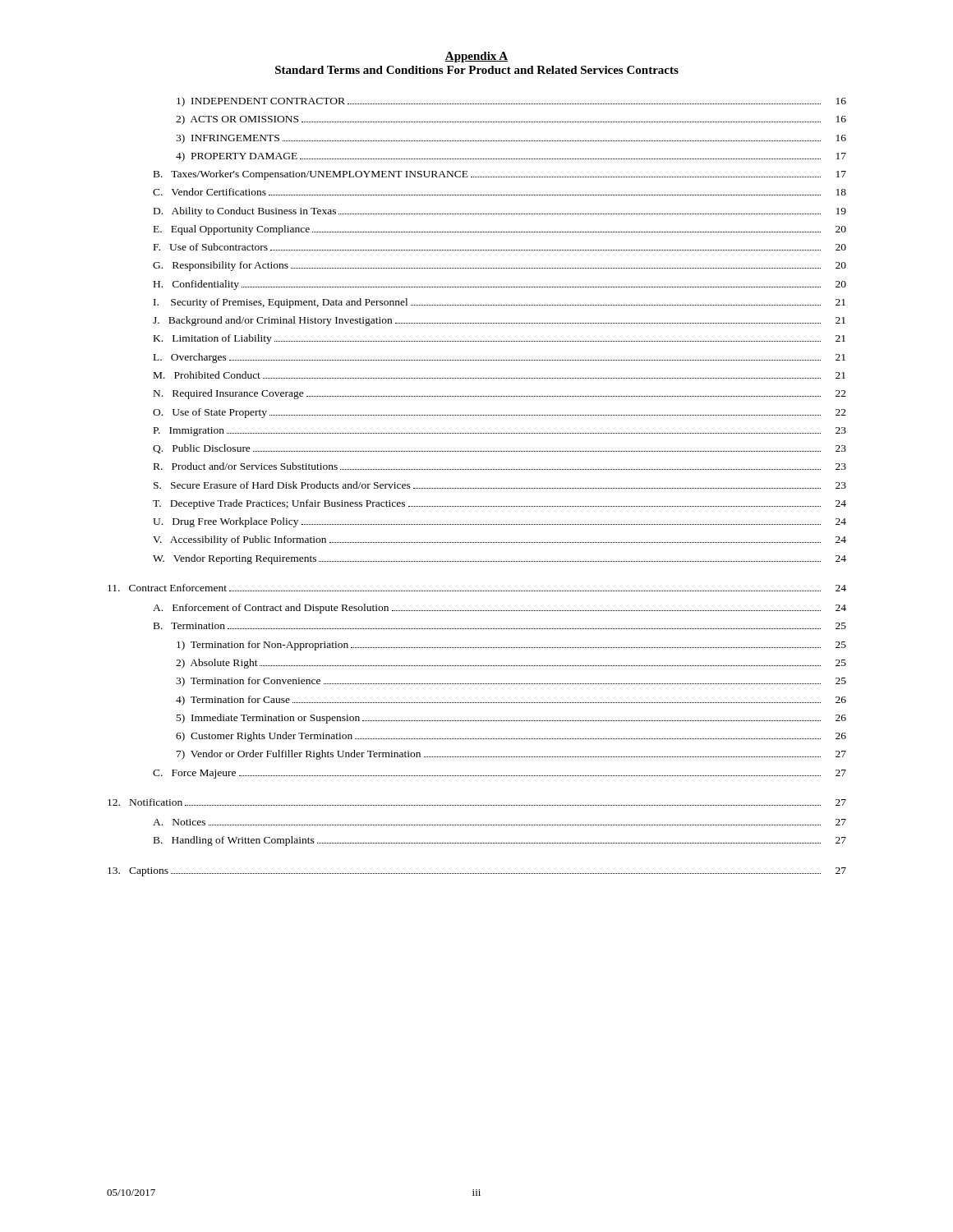Navigate to the text block starting "C. Force Majeure 27"
Viewport: 953px width, 1232px height.
(499, 773)
